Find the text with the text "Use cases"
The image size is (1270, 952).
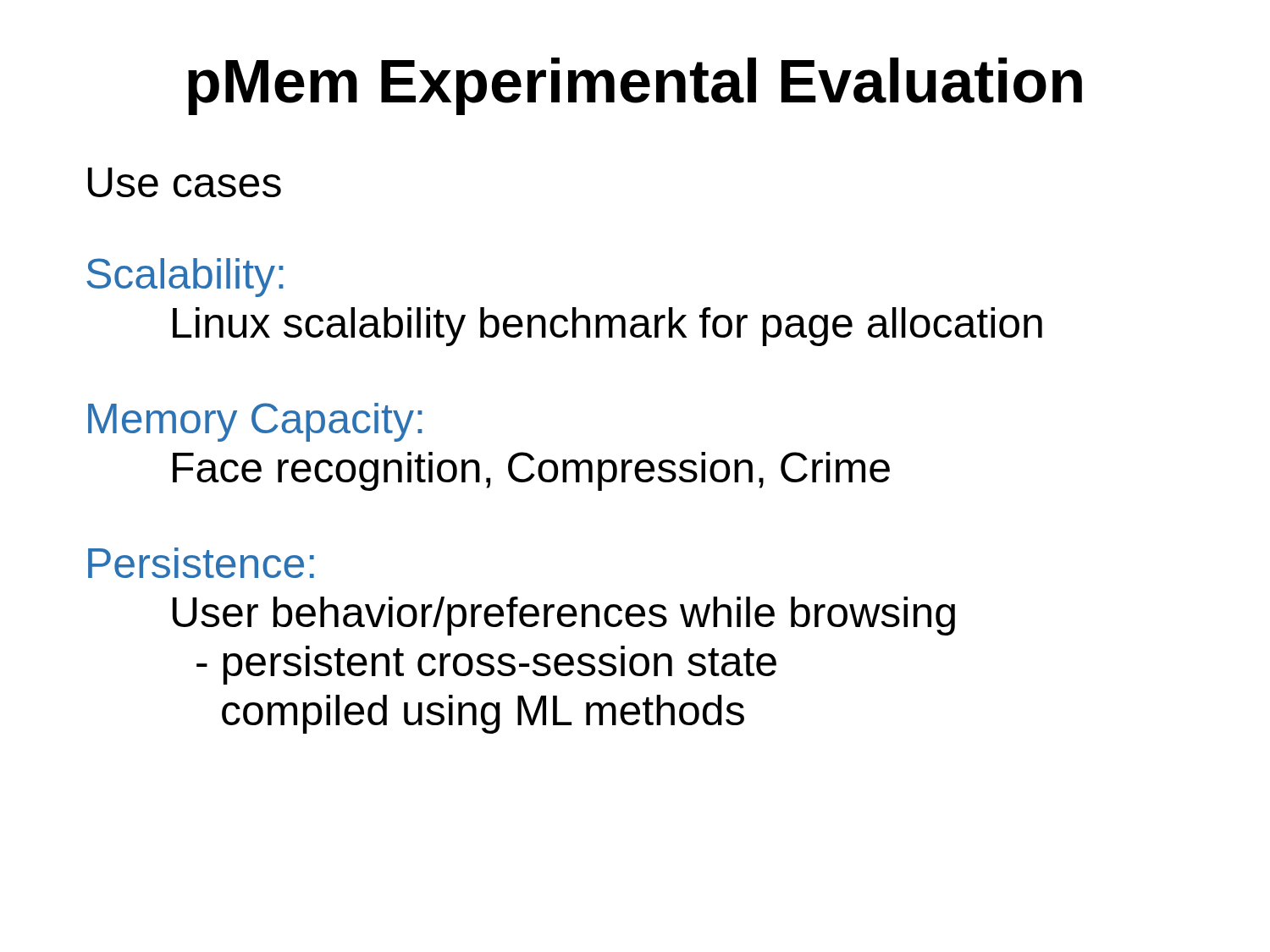point(184,183)
